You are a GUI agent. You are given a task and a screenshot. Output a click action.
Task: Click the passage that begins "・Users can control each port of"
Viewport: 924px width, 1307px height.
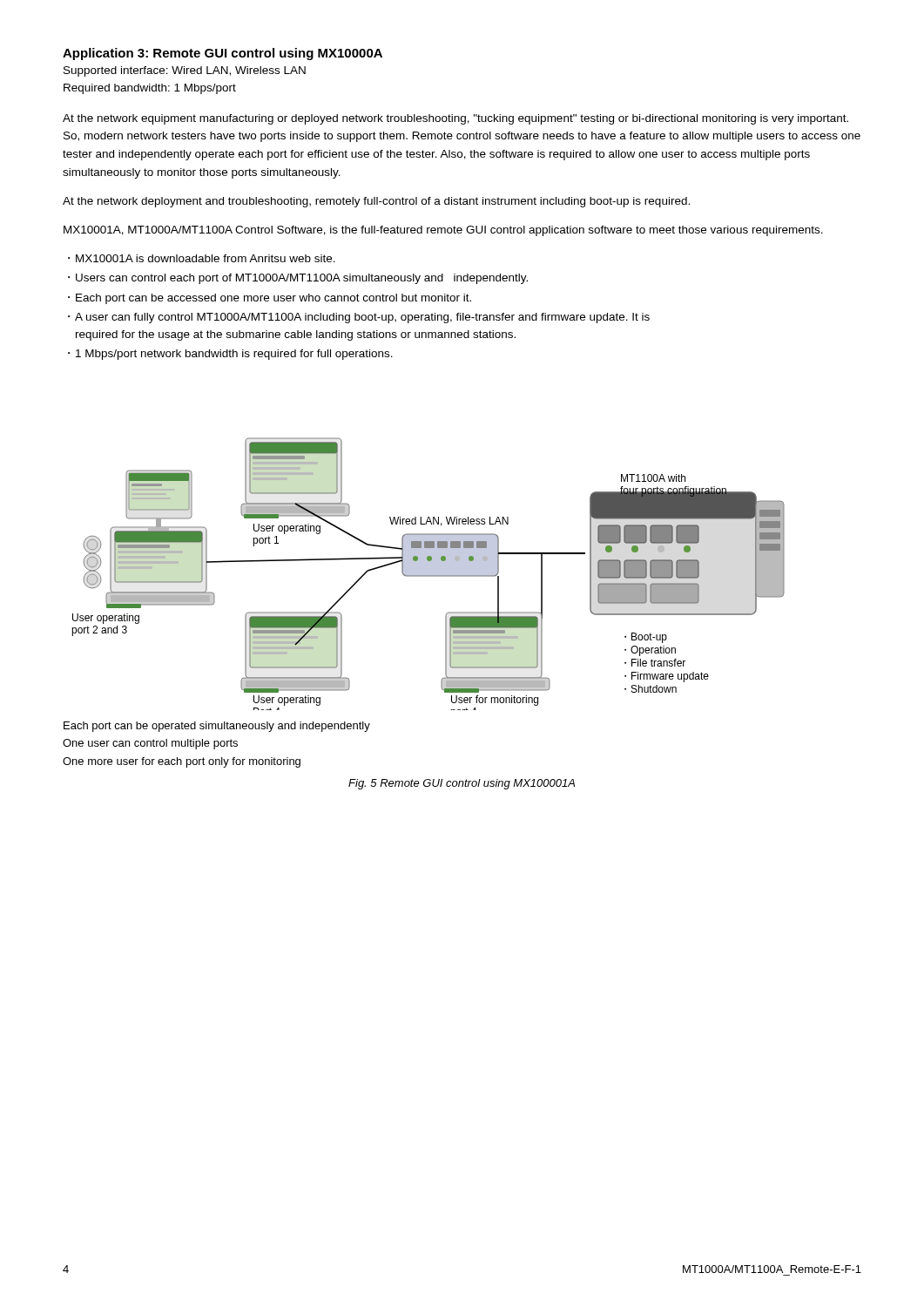coord(462,278)
